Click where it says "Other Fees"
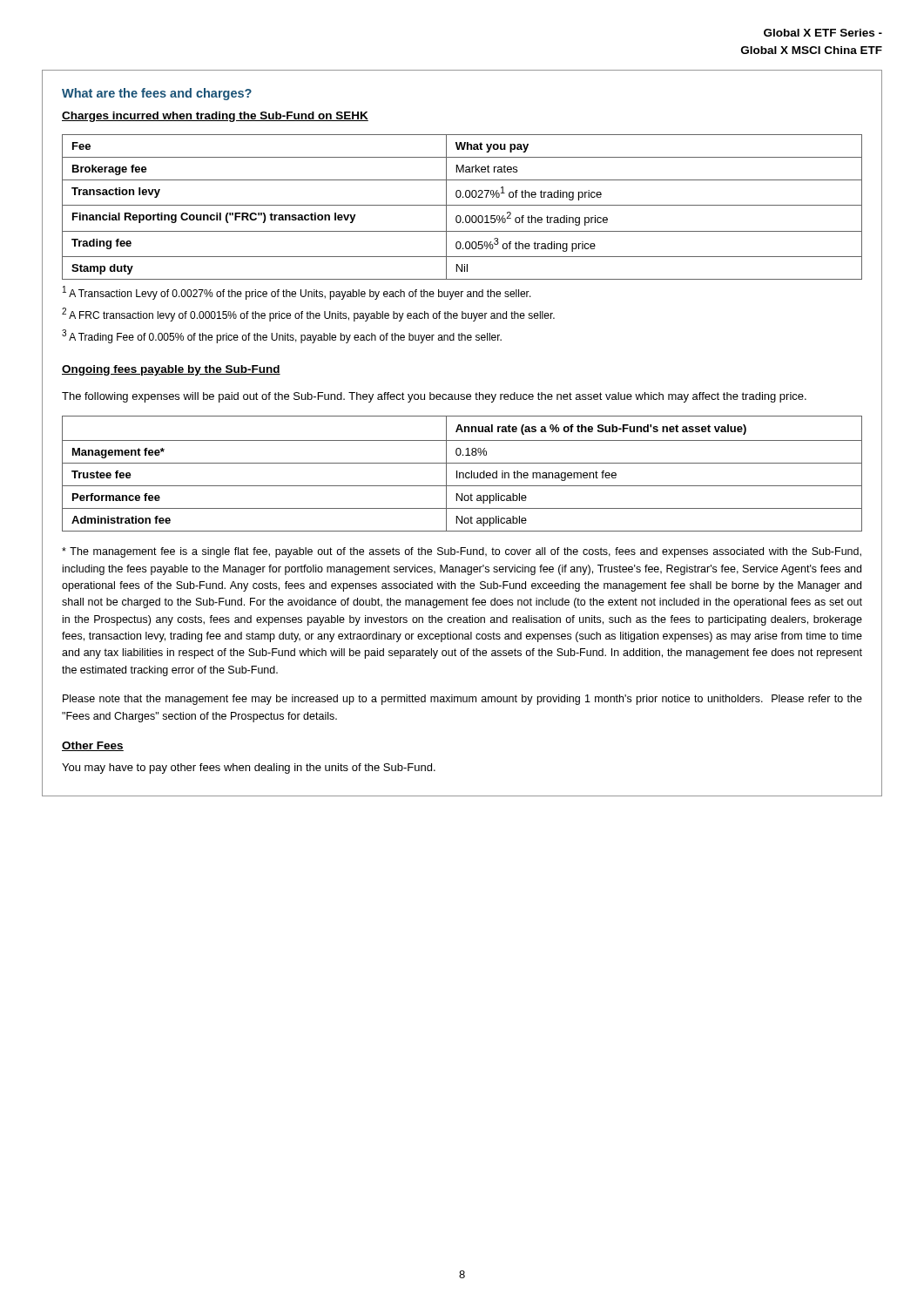Image resolution: width=924 pixels, height=1307 pixels. coord(93,745)
